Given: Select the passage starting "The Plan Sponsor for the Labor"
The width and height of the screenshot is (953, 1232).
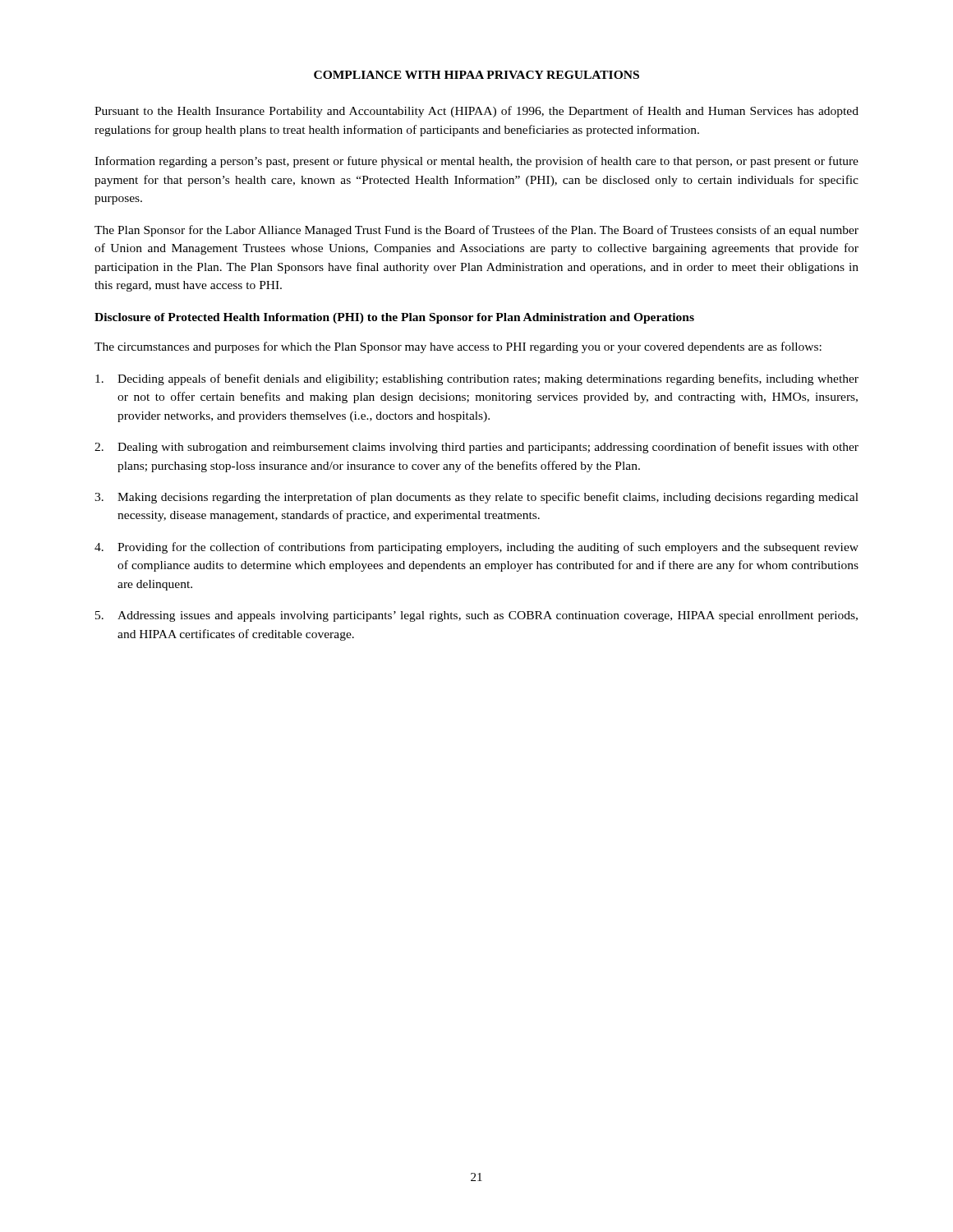Looking at the screenshot, I should pos(476,257).
